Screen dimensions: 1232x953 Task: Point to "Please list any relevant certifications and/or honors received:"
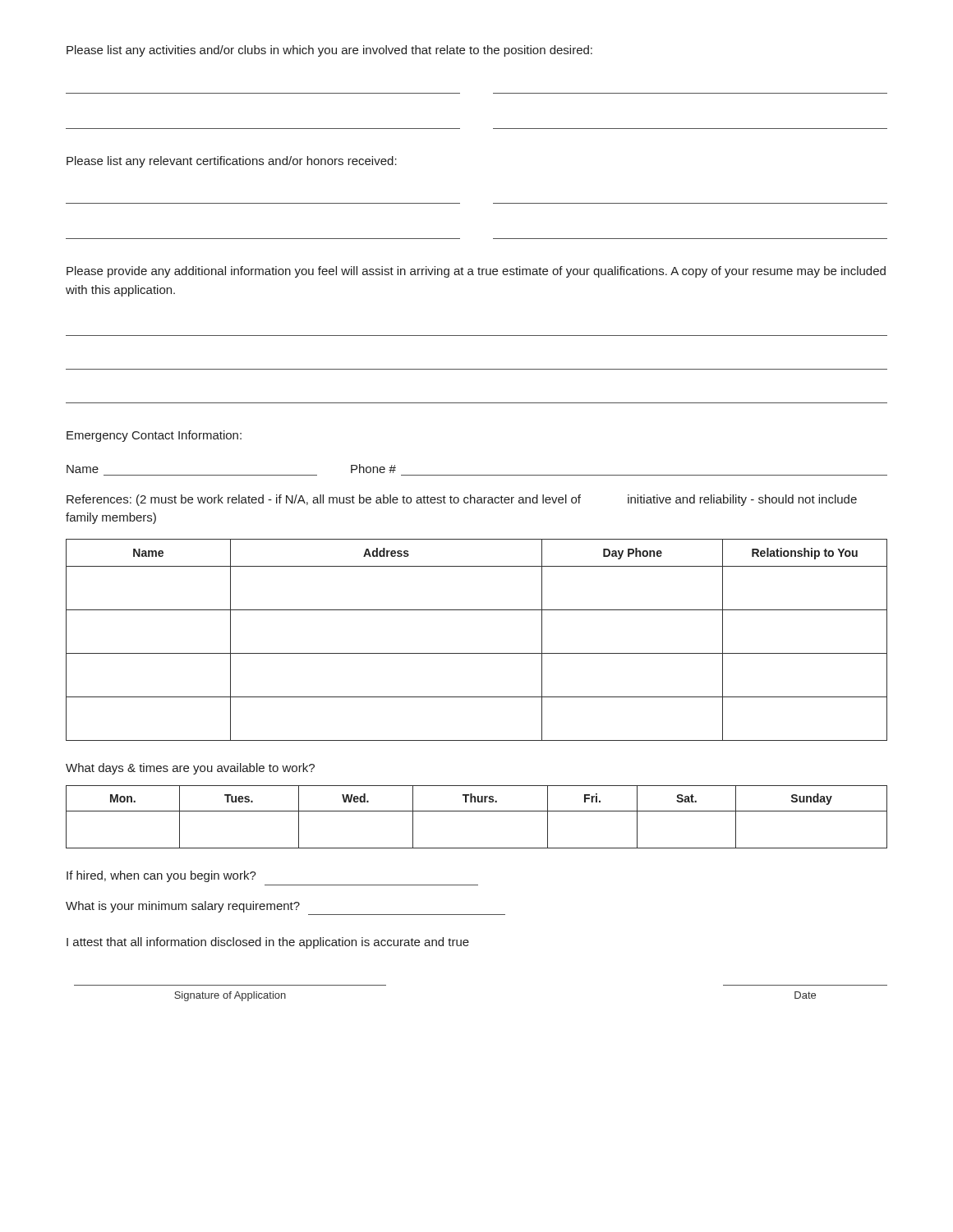232,160
